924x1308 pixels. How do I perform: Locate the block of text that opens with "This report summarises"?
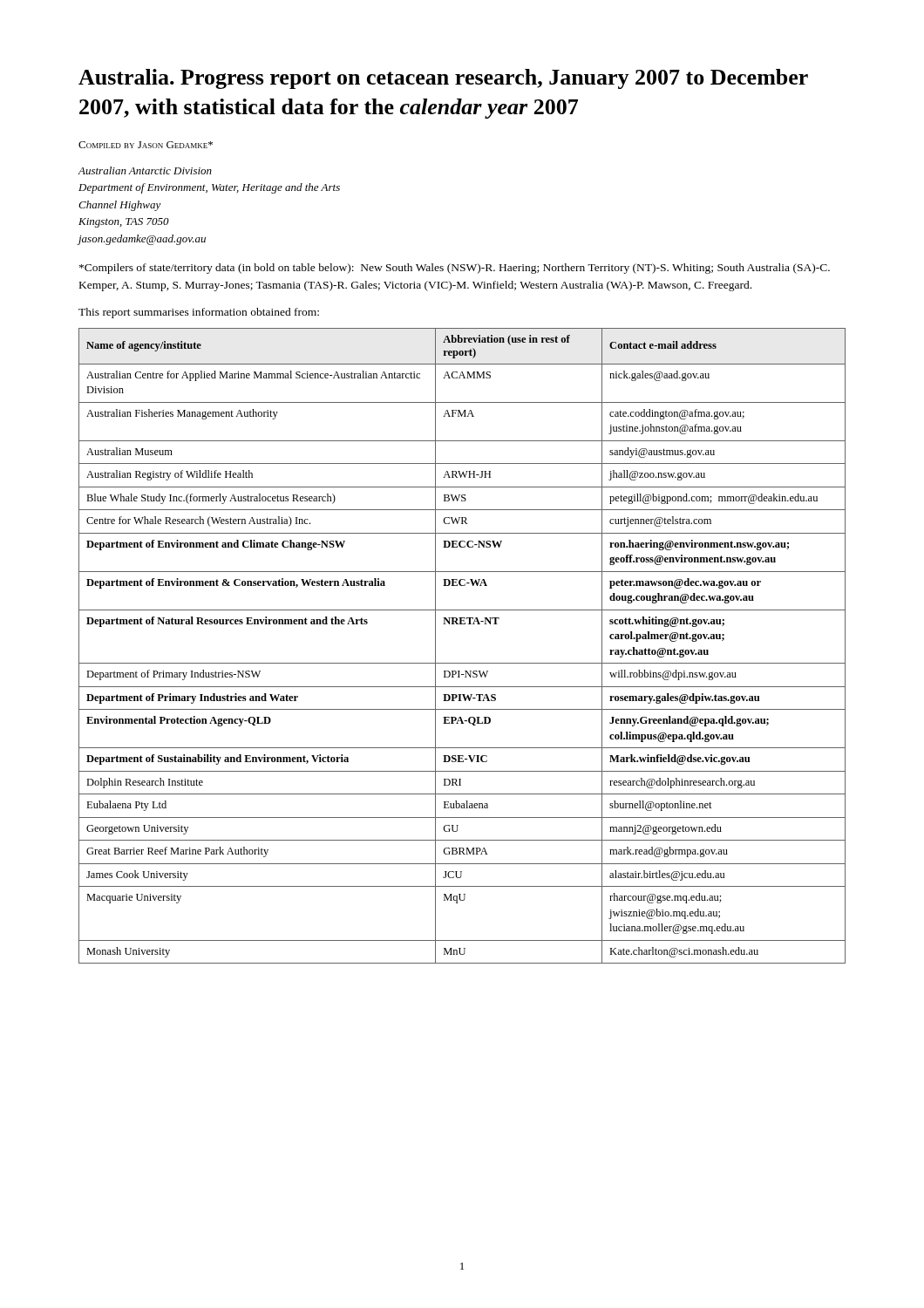(199, 311)
